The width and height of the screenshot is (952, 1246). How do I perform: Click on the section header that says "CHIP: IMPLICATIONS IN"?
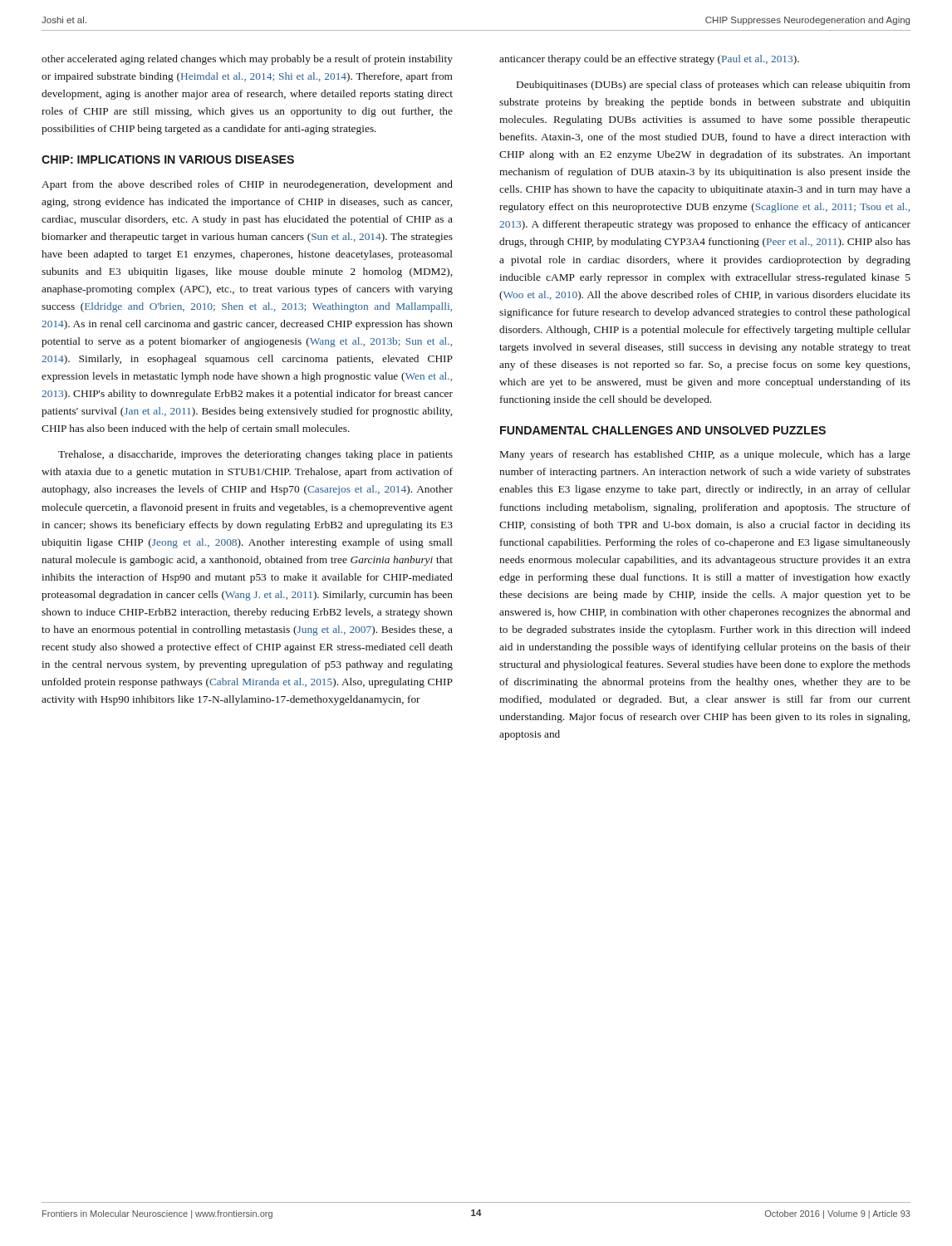(x=168, y=160)
